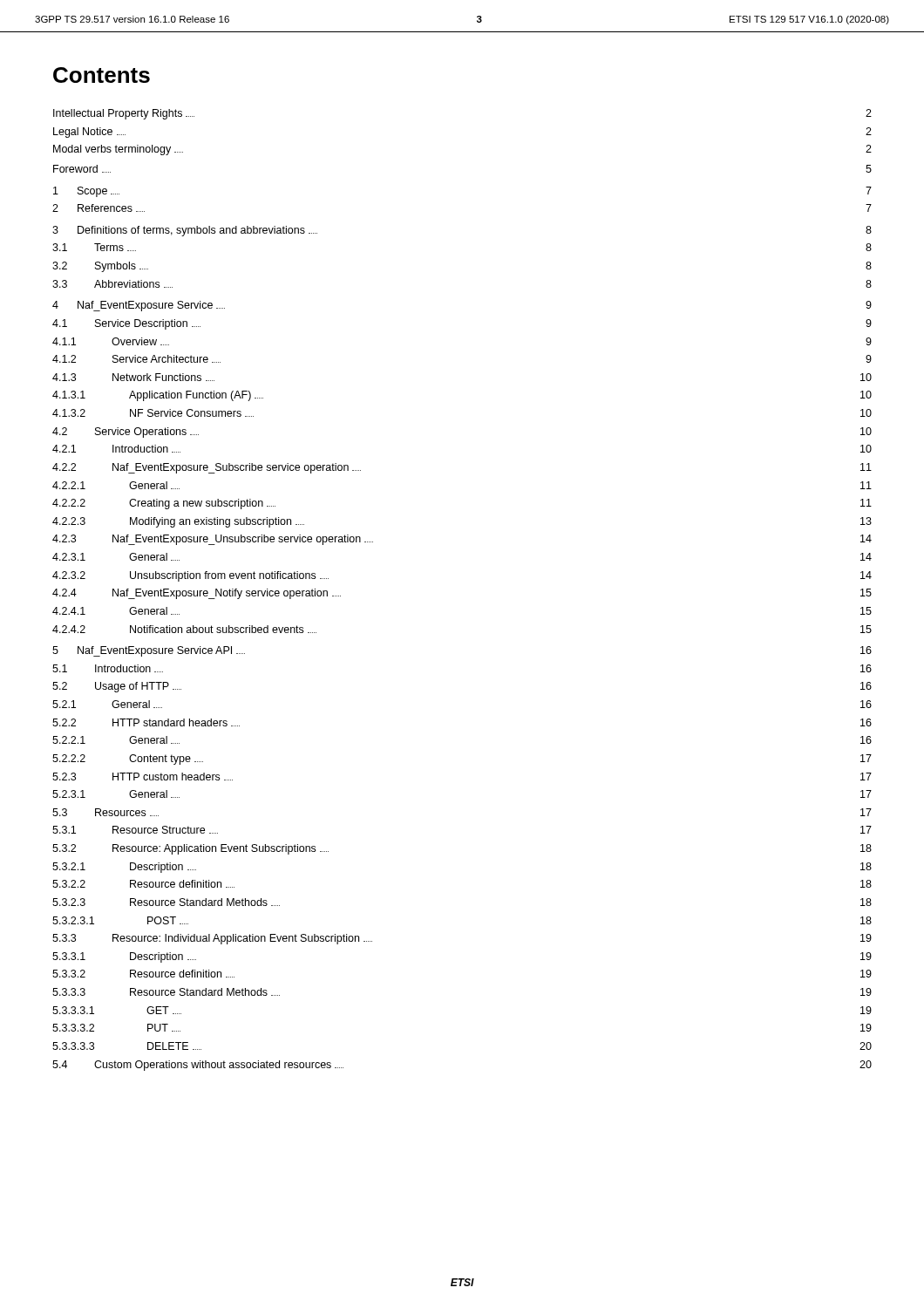This screenshot has height=1308, width=924.
Task: Click on the region starting "4.2.3Naf_EventExposure_Unsubscribe service operation14"
Action: click(x=64, y=539)
